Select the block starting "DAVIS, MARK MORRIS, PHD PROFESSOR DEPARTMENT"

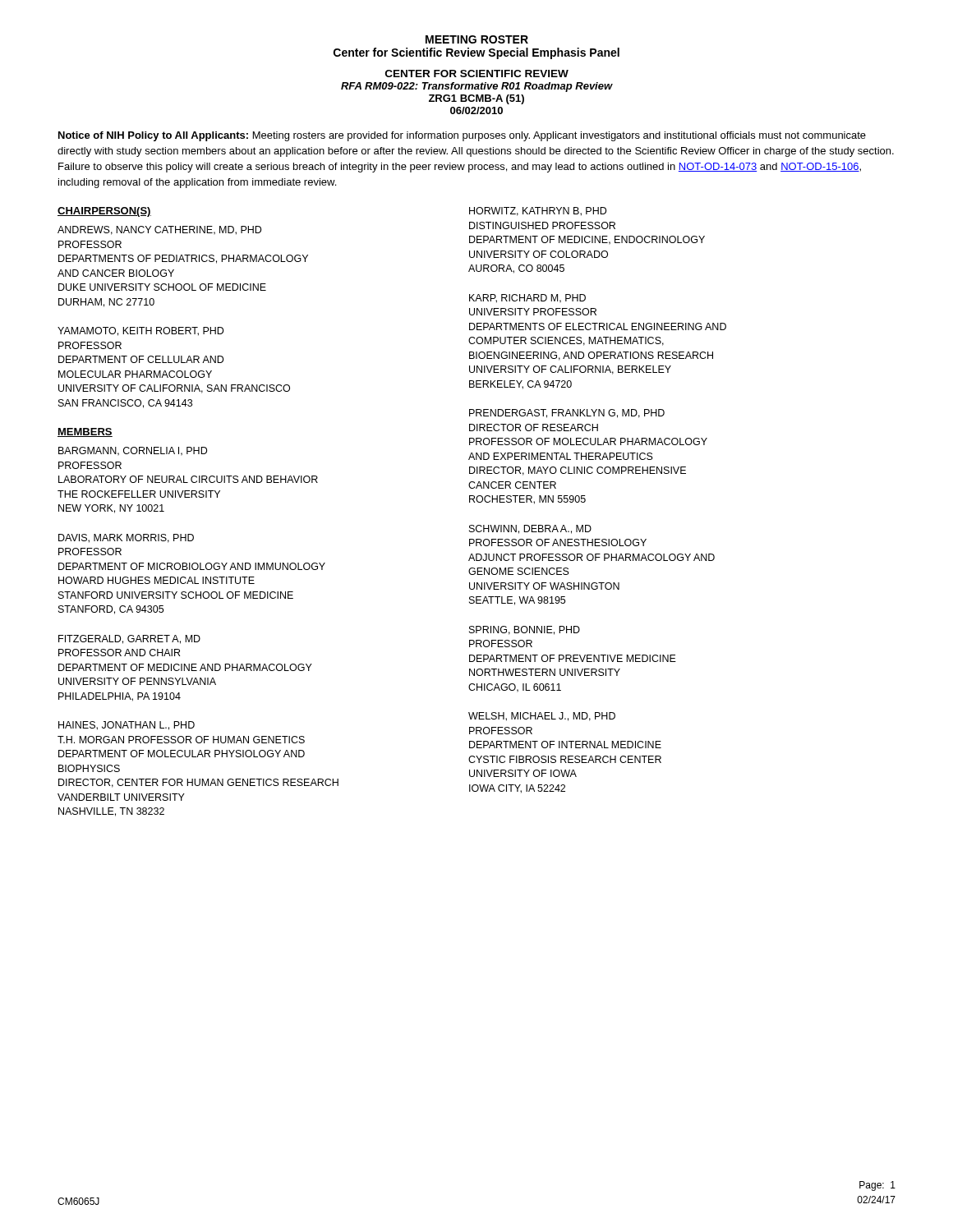point(251,574)
